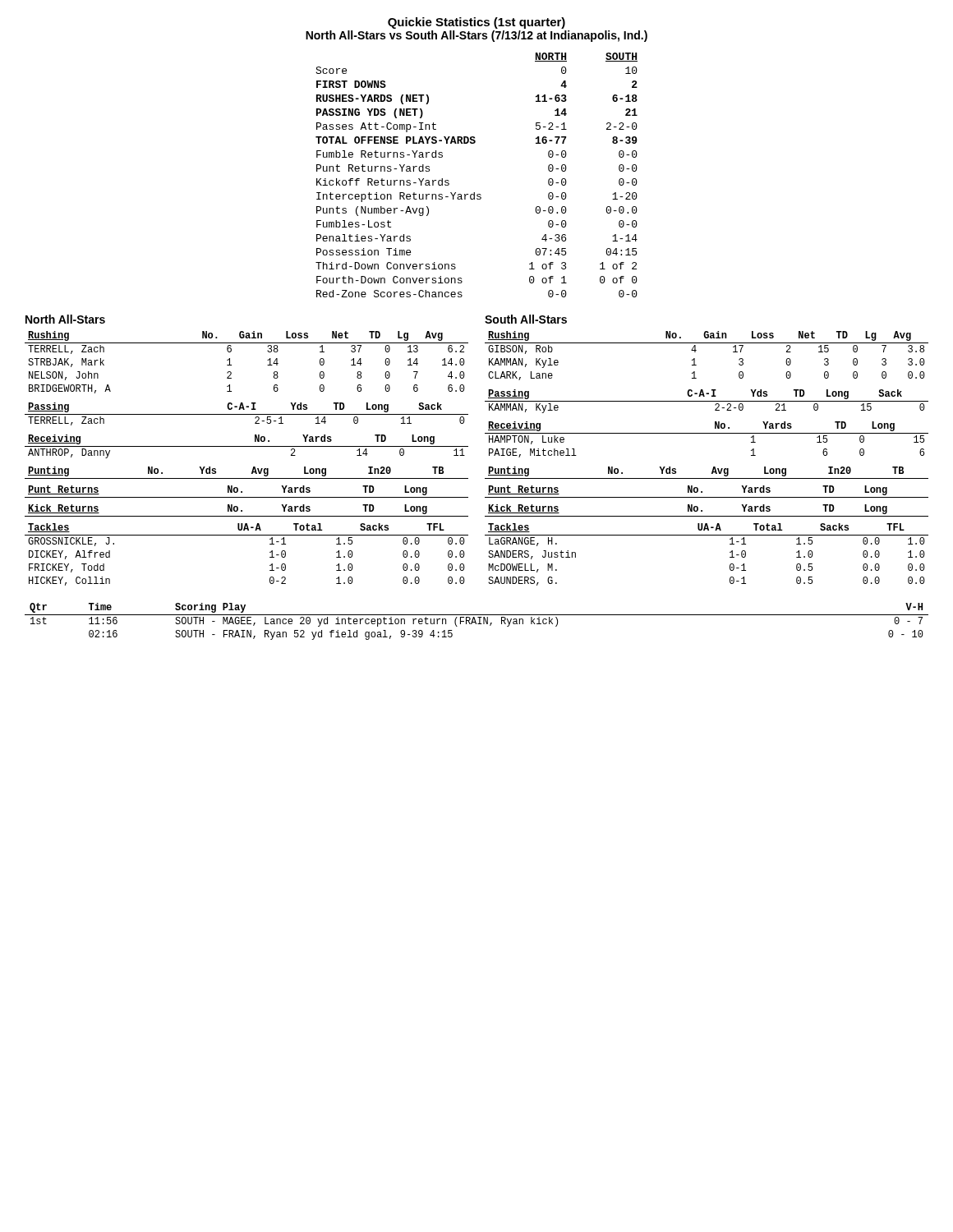The height and width of the screenshot is (1232, 953).
Task: Select the table that reads "SOUTH - MAGEE, Lance"
Action: [x=476, y=621]
